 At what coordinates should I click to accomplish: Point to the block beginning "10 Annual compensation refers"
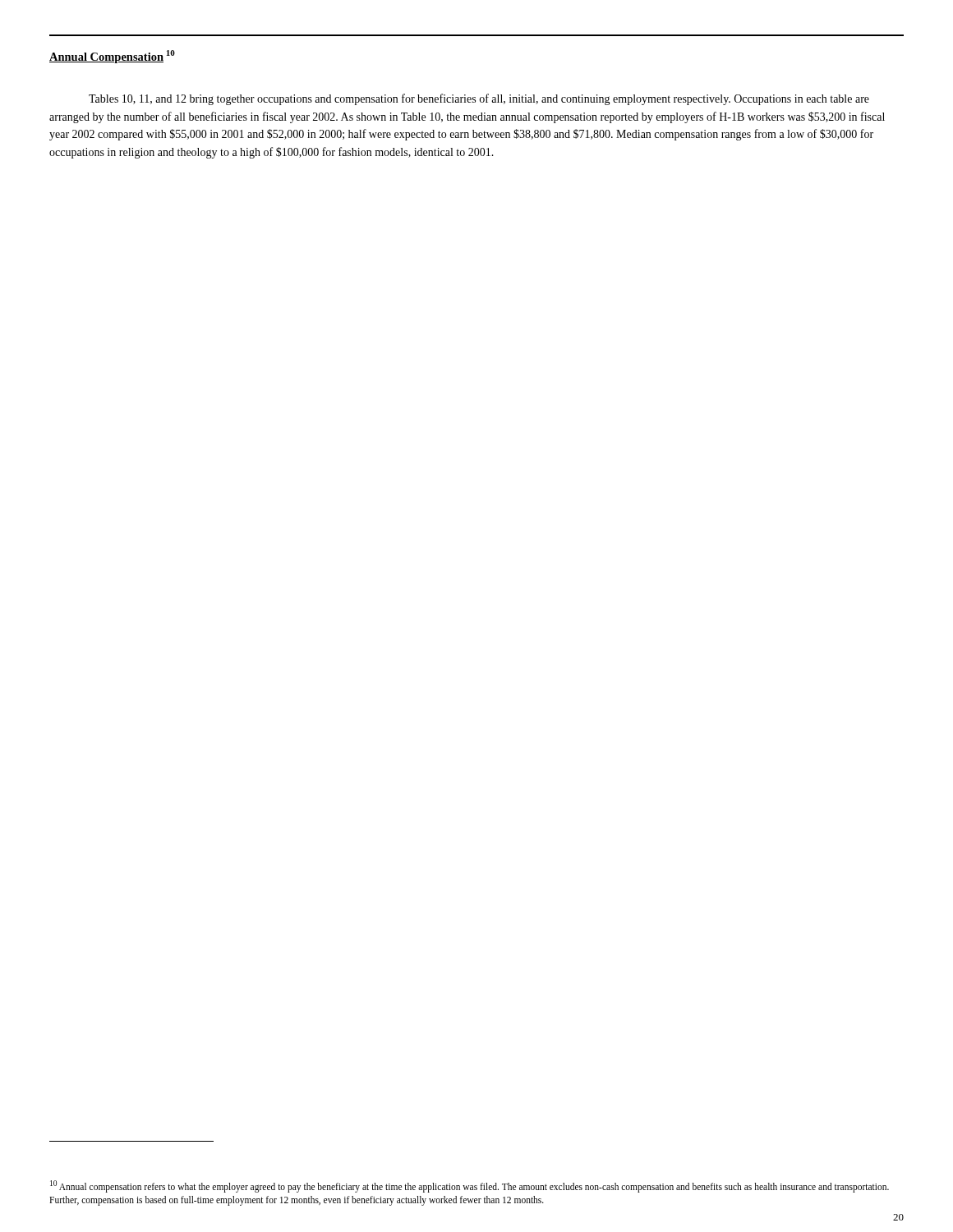[x=476, y=1193]
